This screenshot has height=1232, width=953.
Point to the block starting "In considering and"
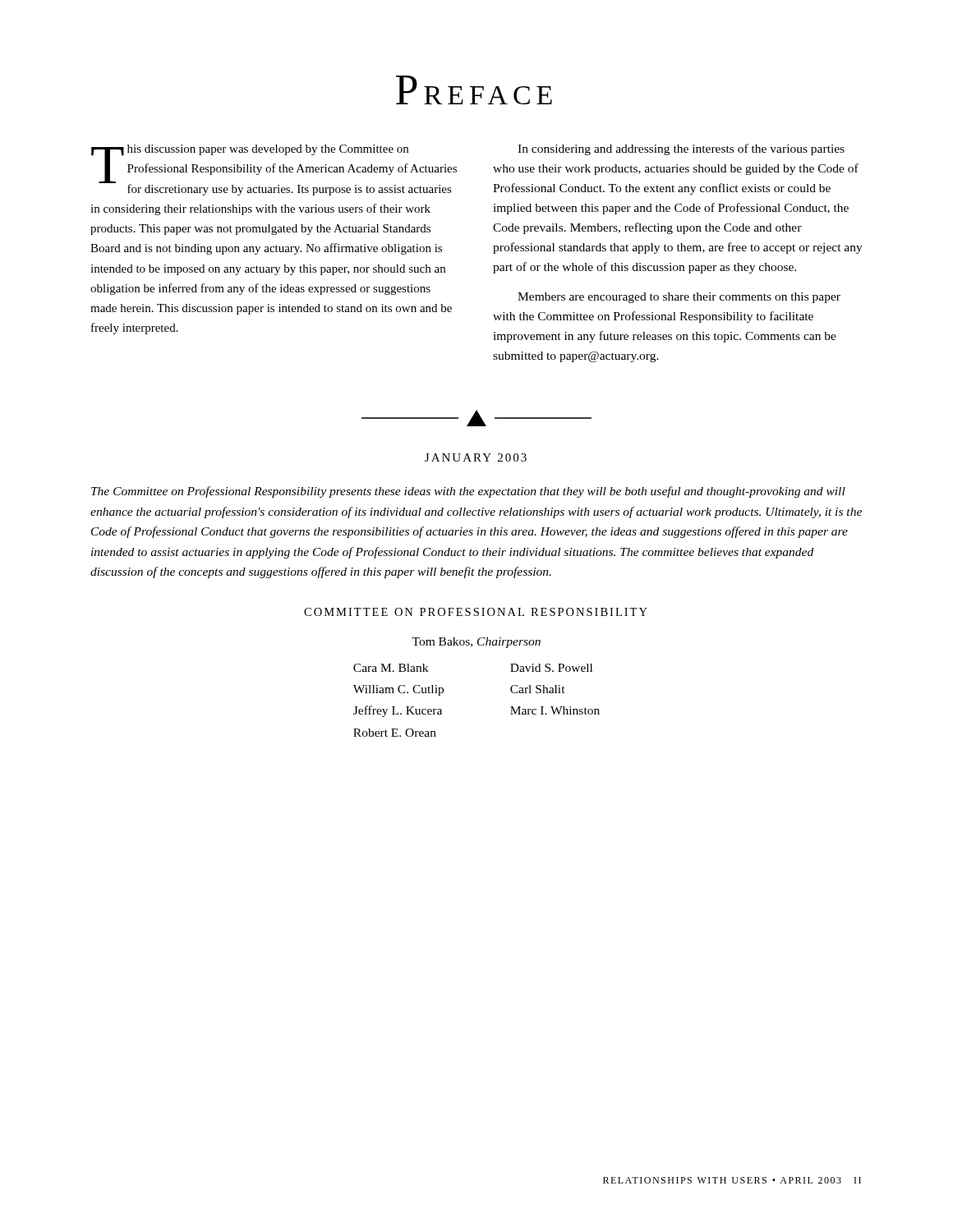[678, 252]
